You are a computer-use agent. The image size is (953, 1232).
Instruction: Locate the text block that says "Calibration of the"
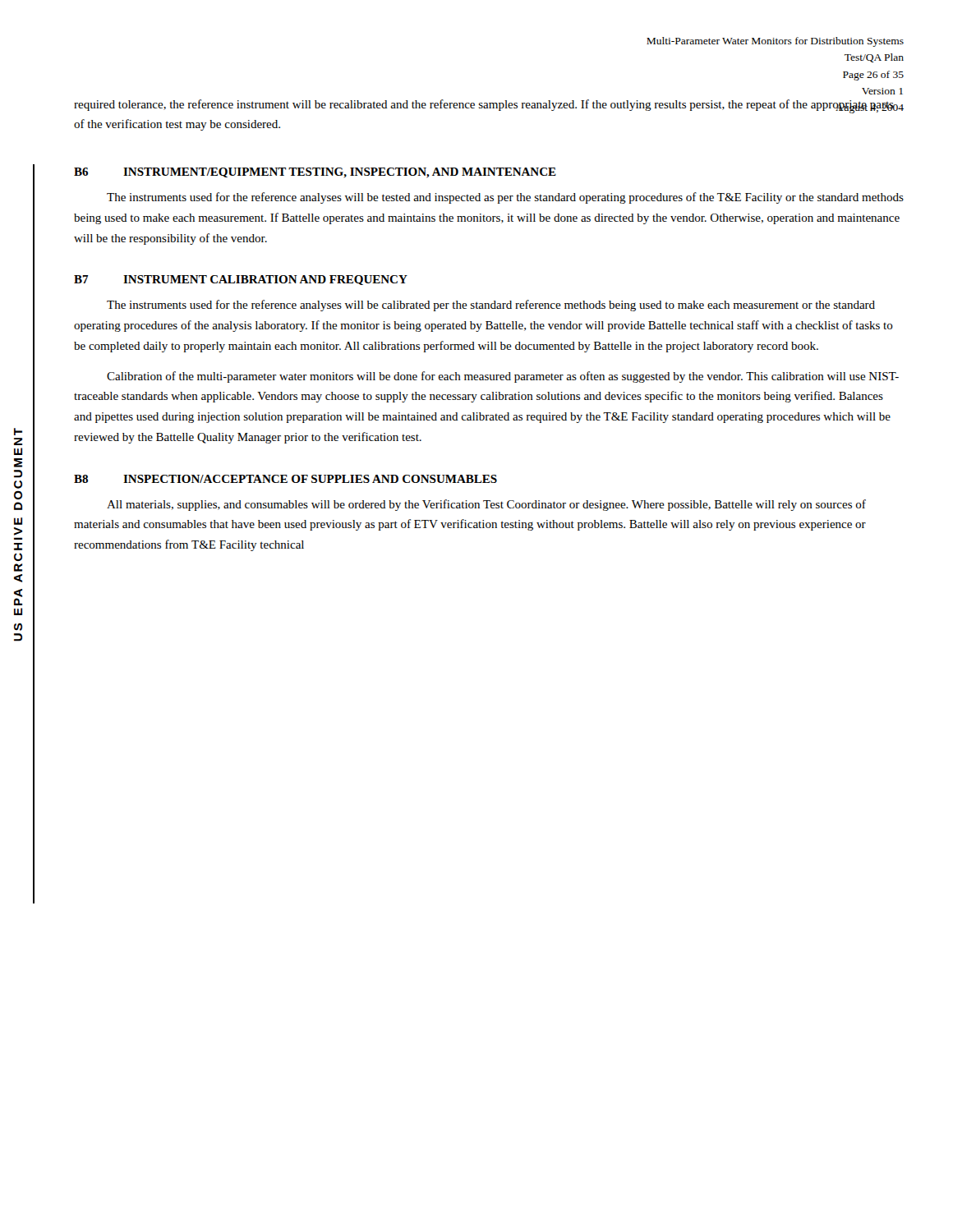coord(489,407)
